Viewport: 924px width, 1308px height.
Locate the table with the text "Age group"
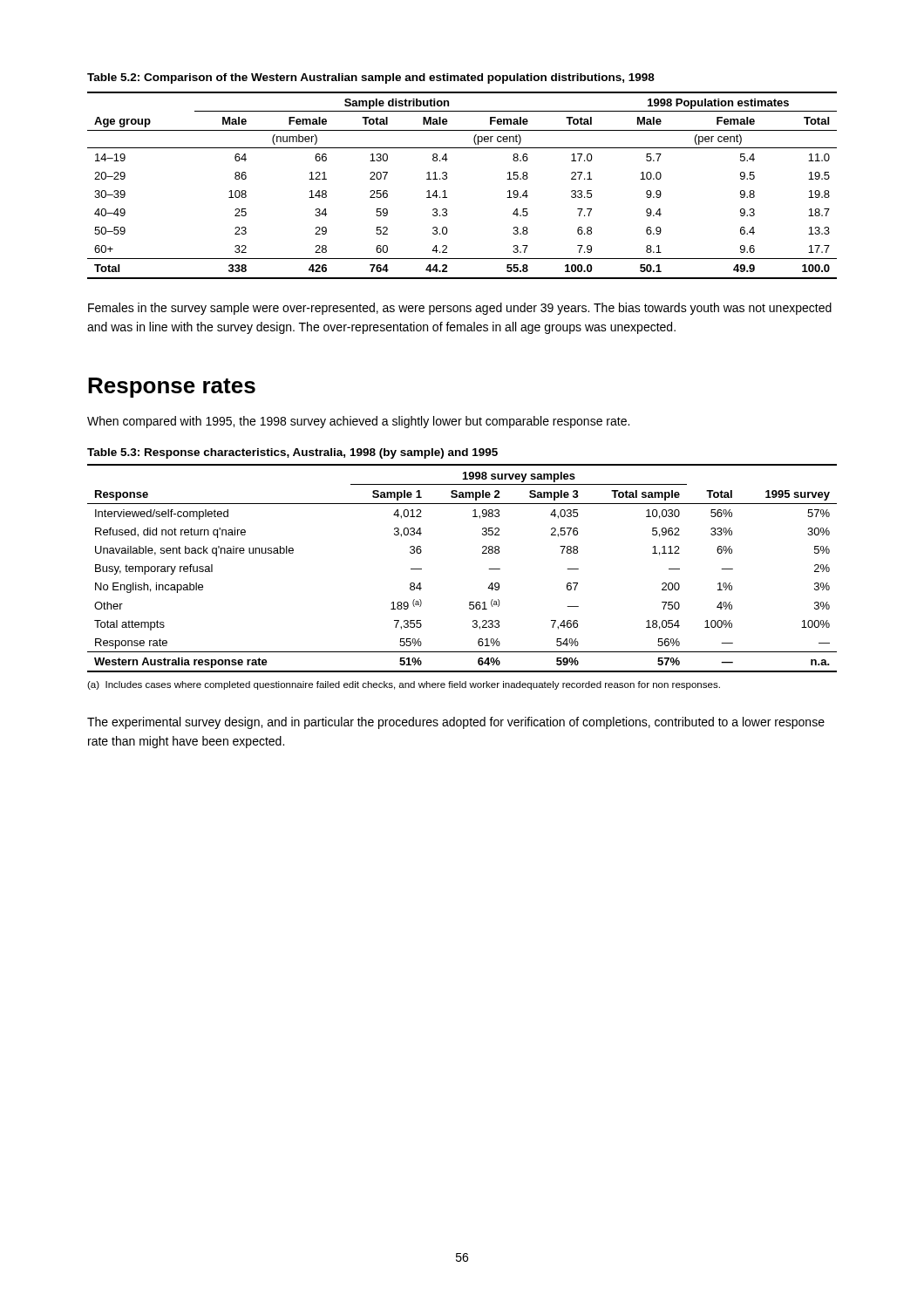click(462, 185)
